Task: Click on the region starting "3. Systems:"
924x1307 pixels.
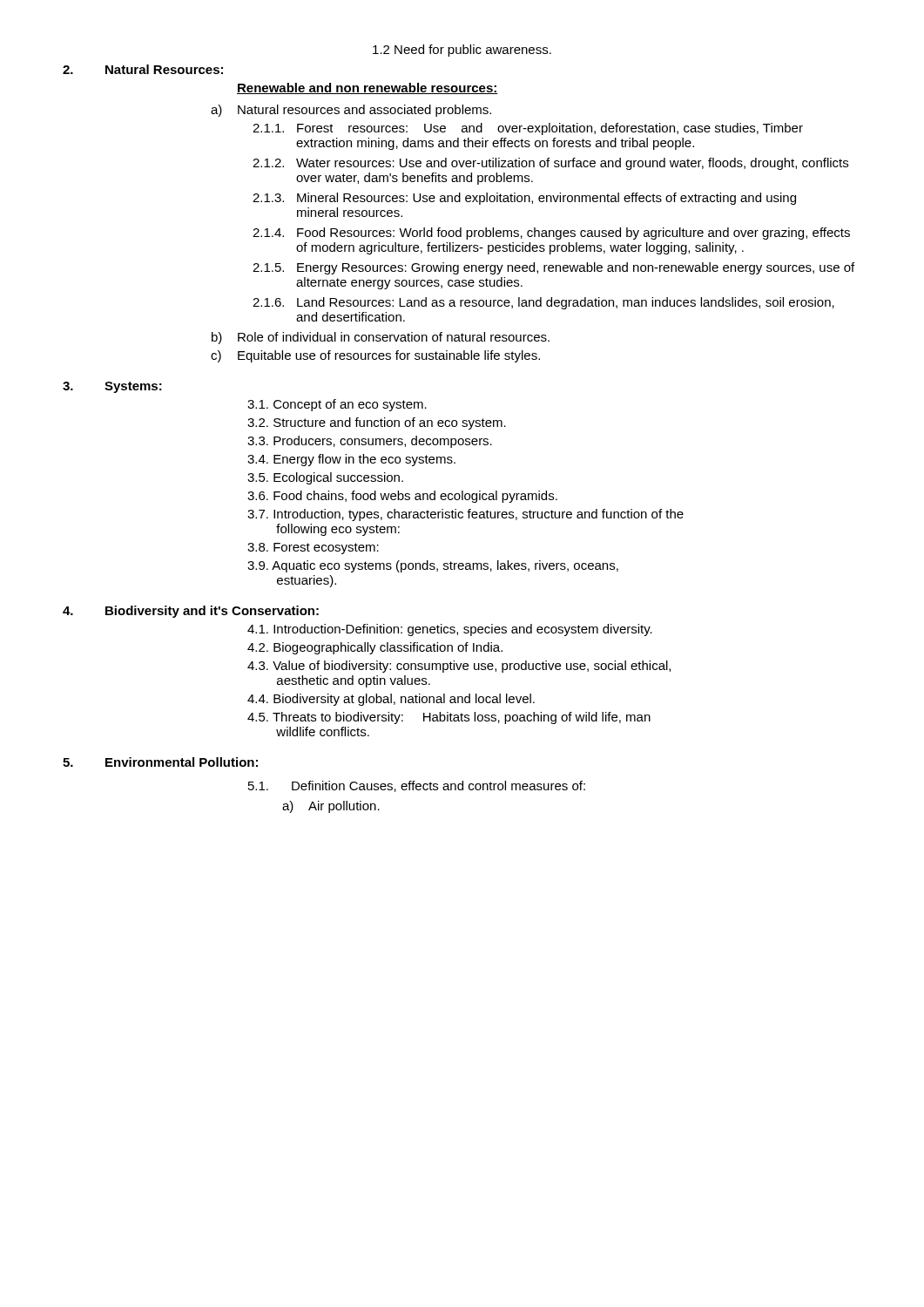Action: point(113,386)
